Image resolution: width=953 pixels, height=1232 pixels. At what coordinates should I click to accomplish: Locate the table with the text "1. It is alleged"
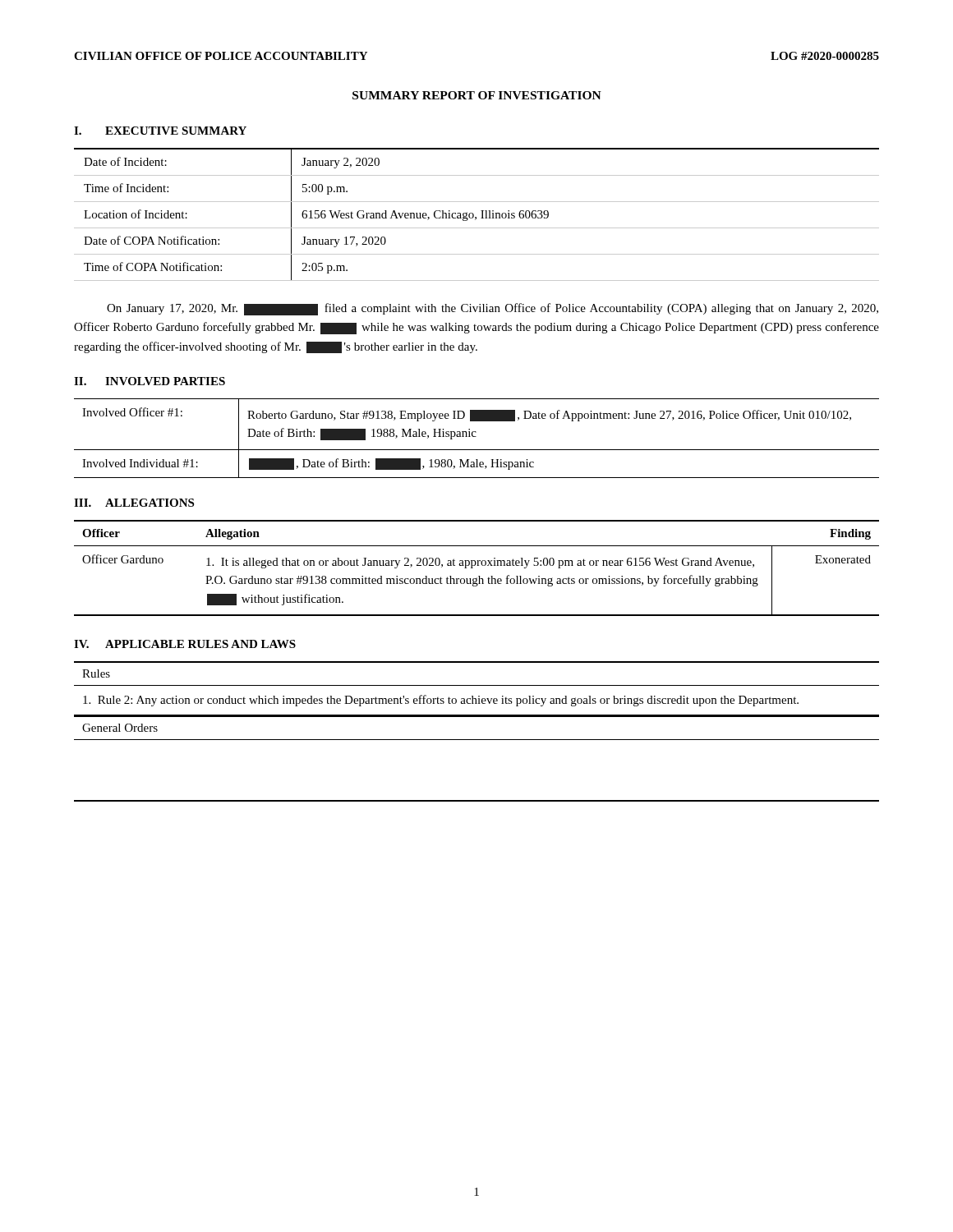476,568
